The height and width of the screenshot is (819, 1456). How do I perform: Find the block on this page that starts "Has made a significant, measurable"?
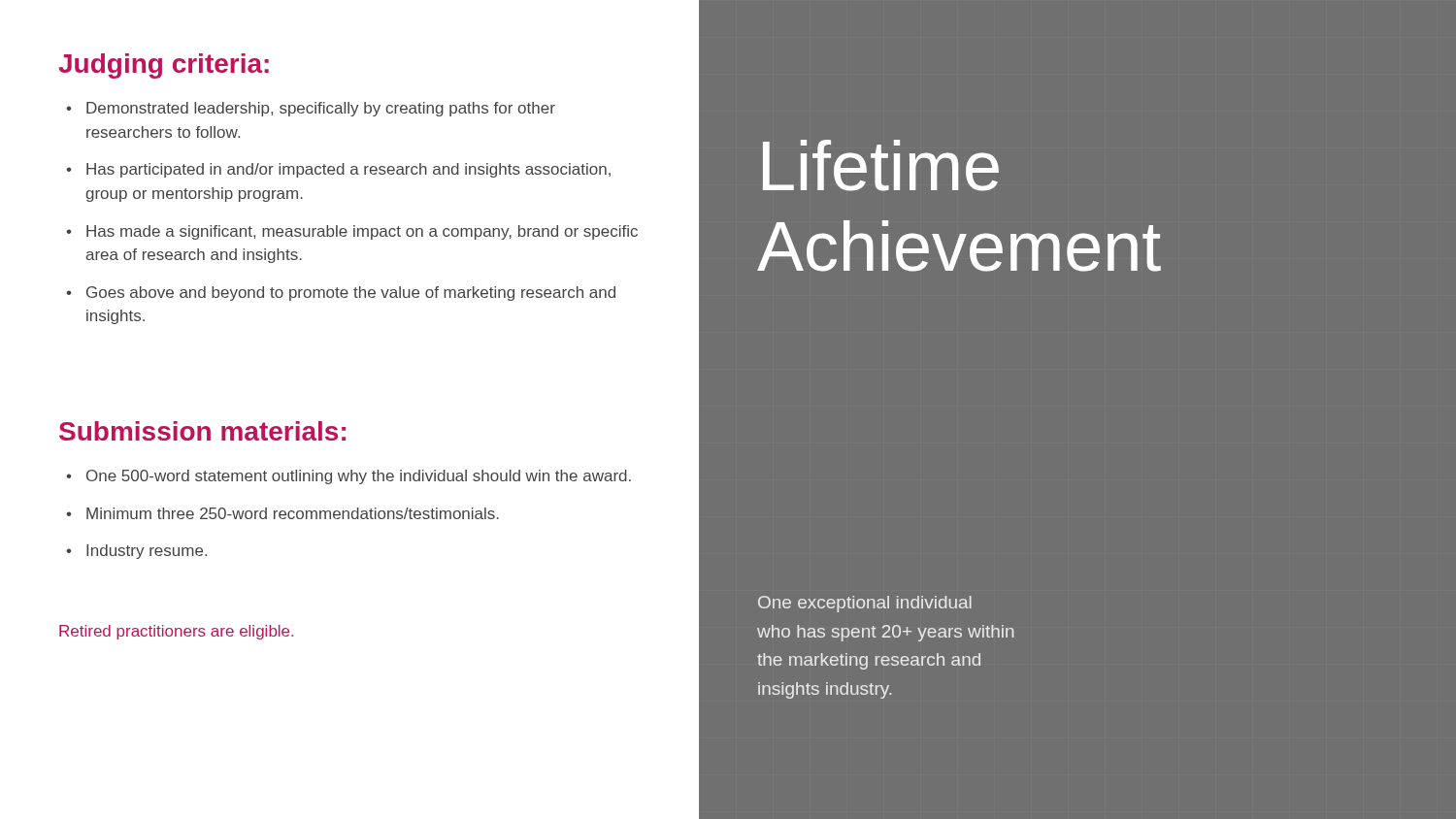click(x=362, y=243)
